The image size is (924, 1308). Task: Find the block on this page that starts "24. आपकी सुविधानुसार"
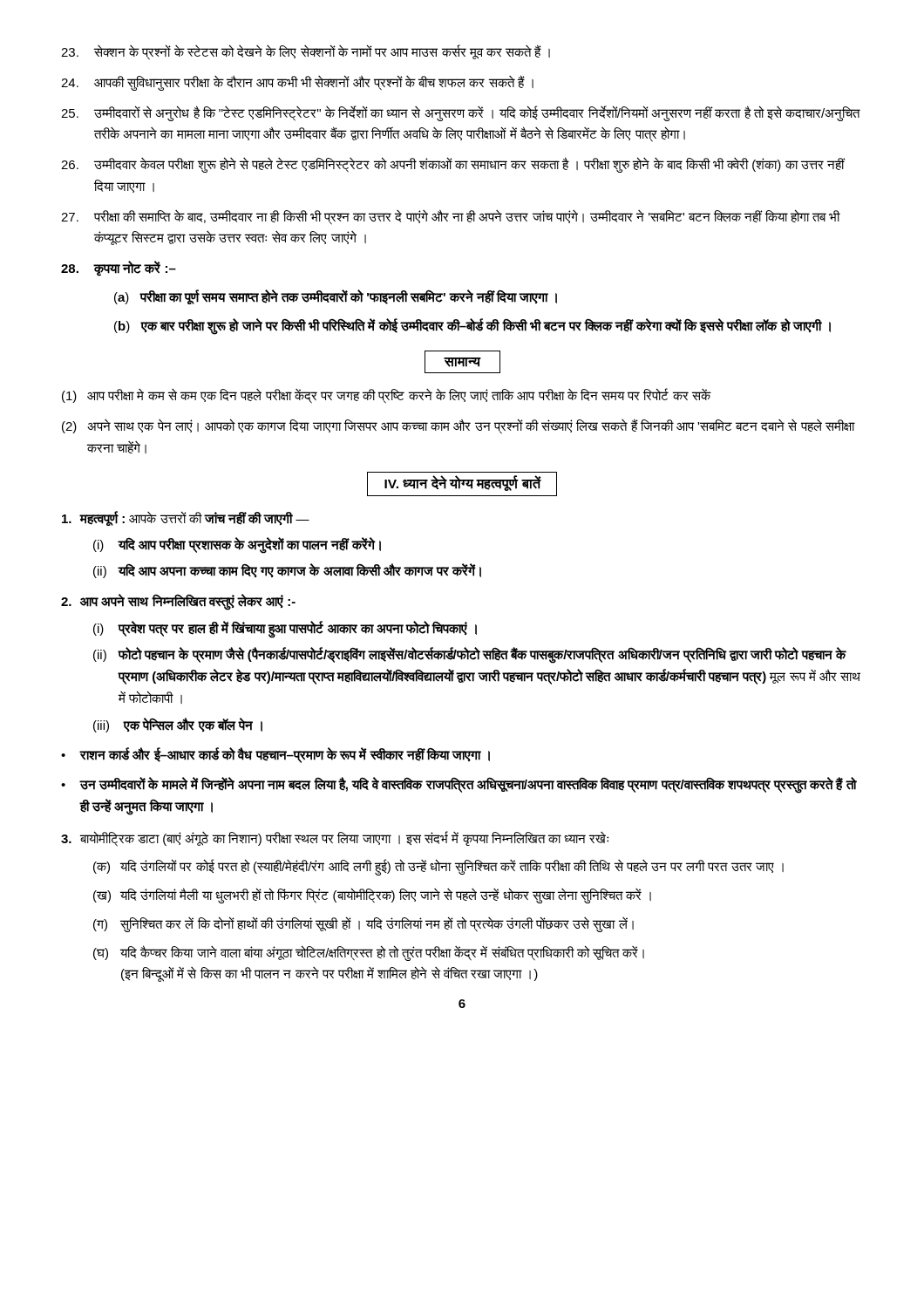tap(298, 83)
